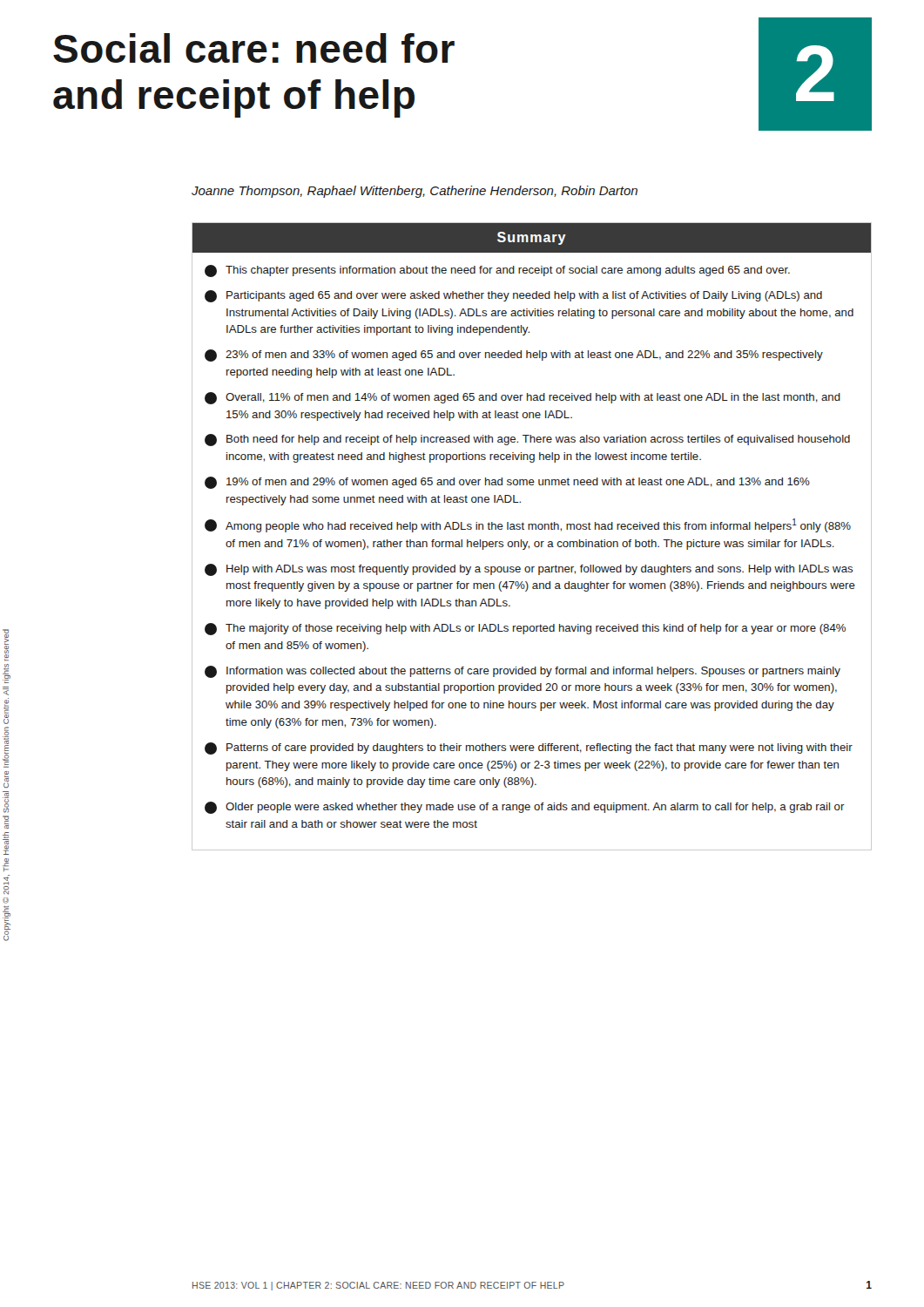This screenshot has width=924, height=1307.
Task: Navigate to the element starting "Joanne Thompson, Raphael Wittenberg, Catherine Henderson, Robin"
Action: 532,190
